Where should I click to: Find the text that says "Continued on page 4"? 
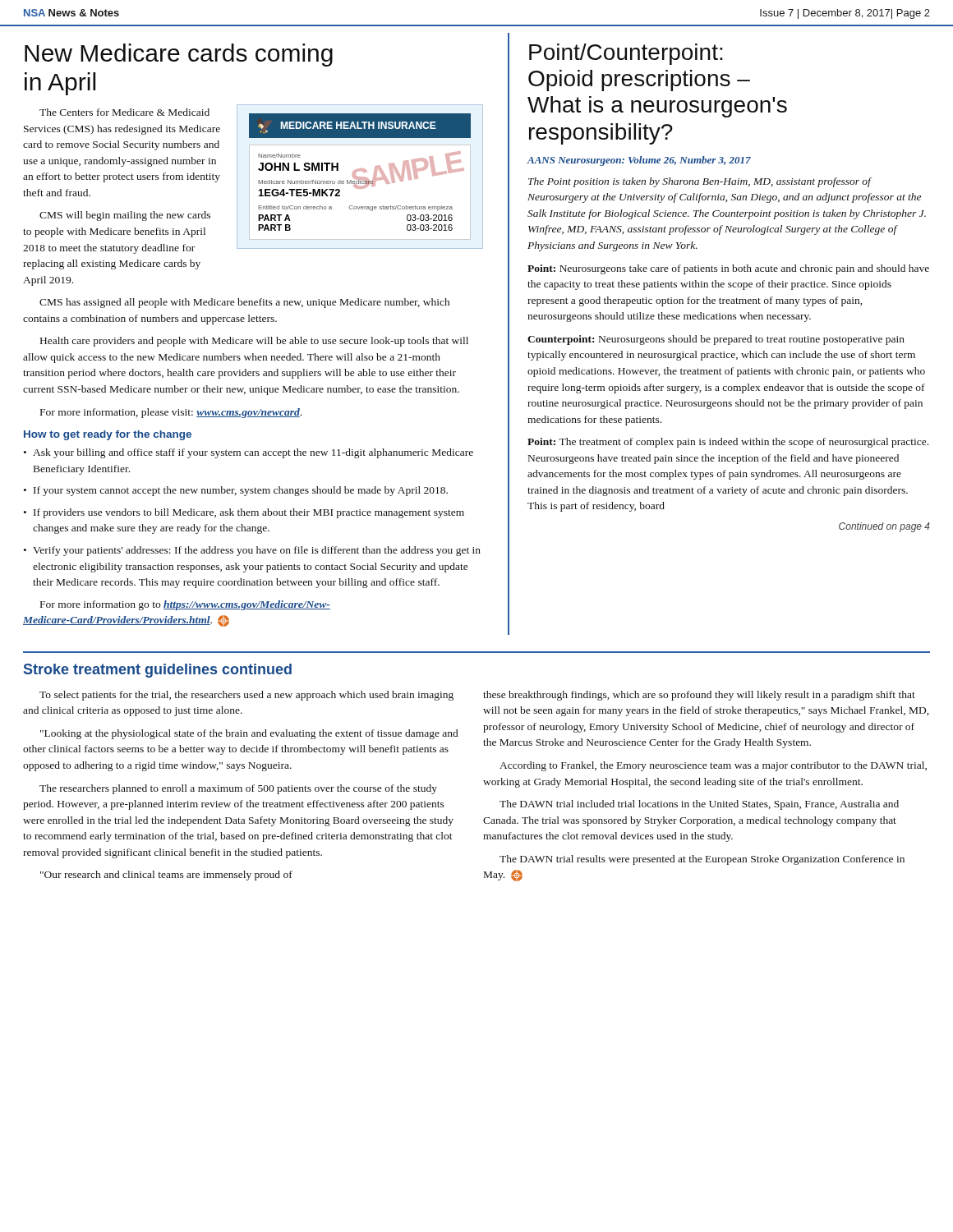884,527
